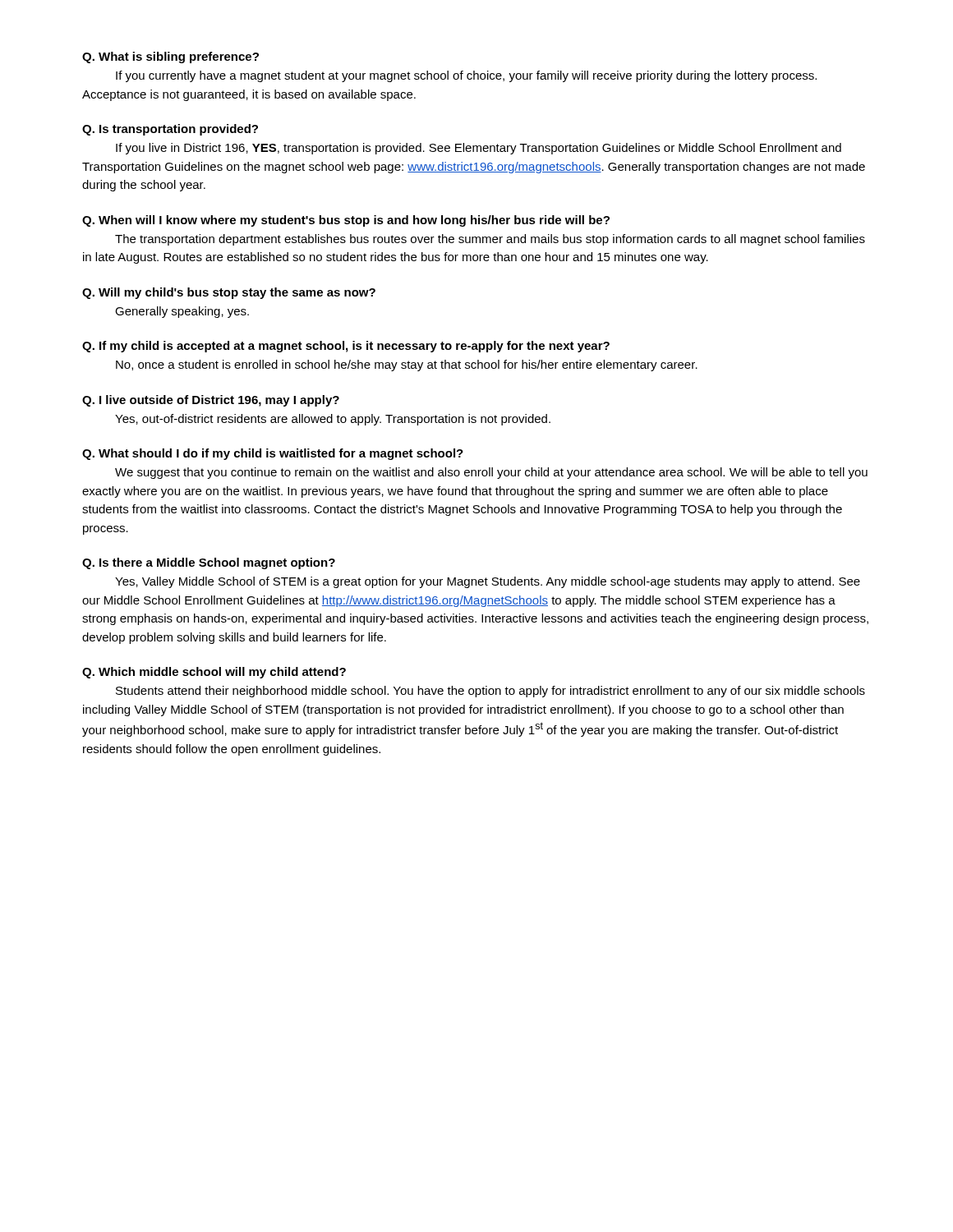The image size is (953, 1232).
Task: Locate the list item that reads "Q. If my child is accepted at a"
Action: coord(476,356)
